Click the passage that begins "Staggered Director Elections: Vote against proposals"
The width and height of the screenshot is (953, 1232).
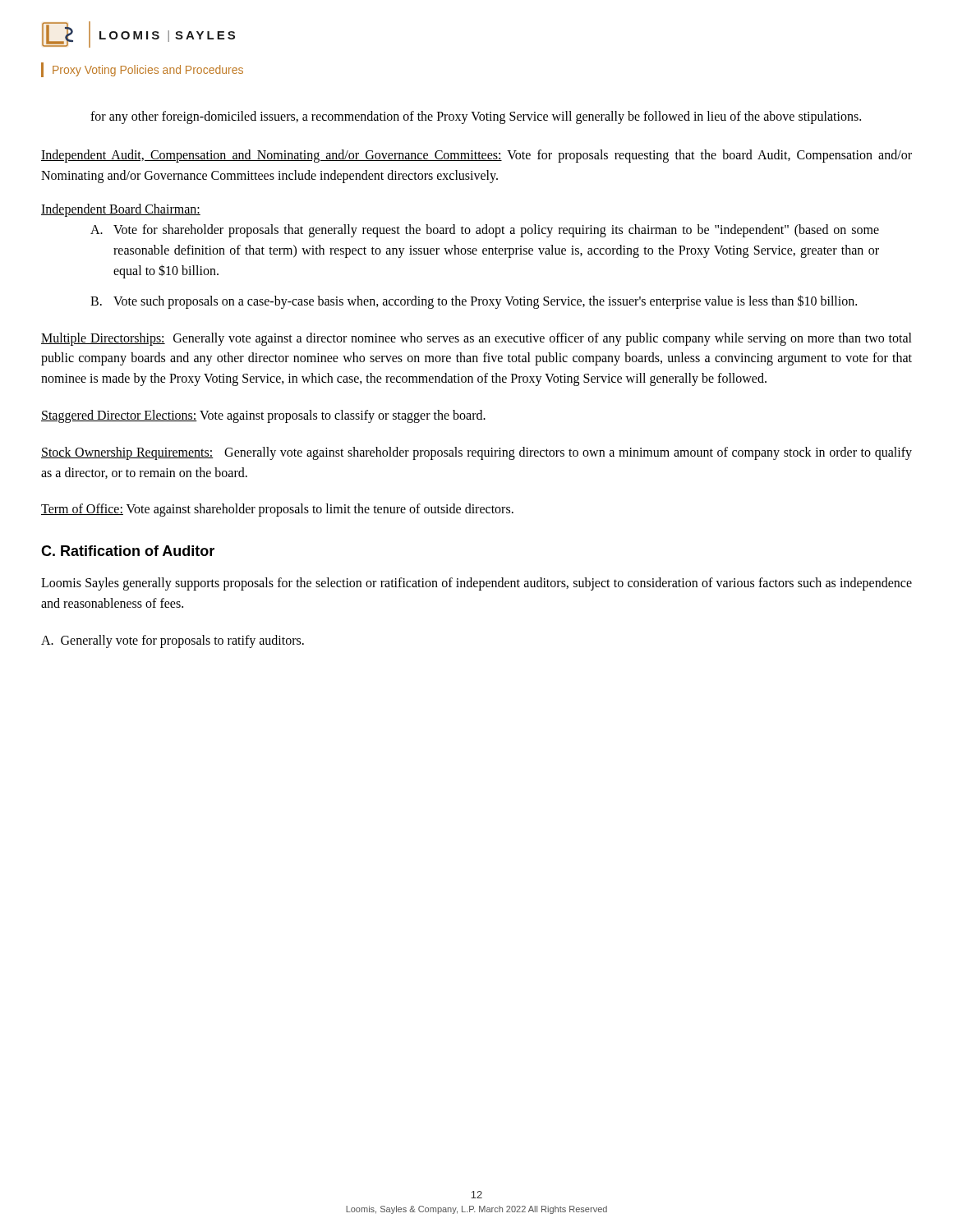coord(476,416)
